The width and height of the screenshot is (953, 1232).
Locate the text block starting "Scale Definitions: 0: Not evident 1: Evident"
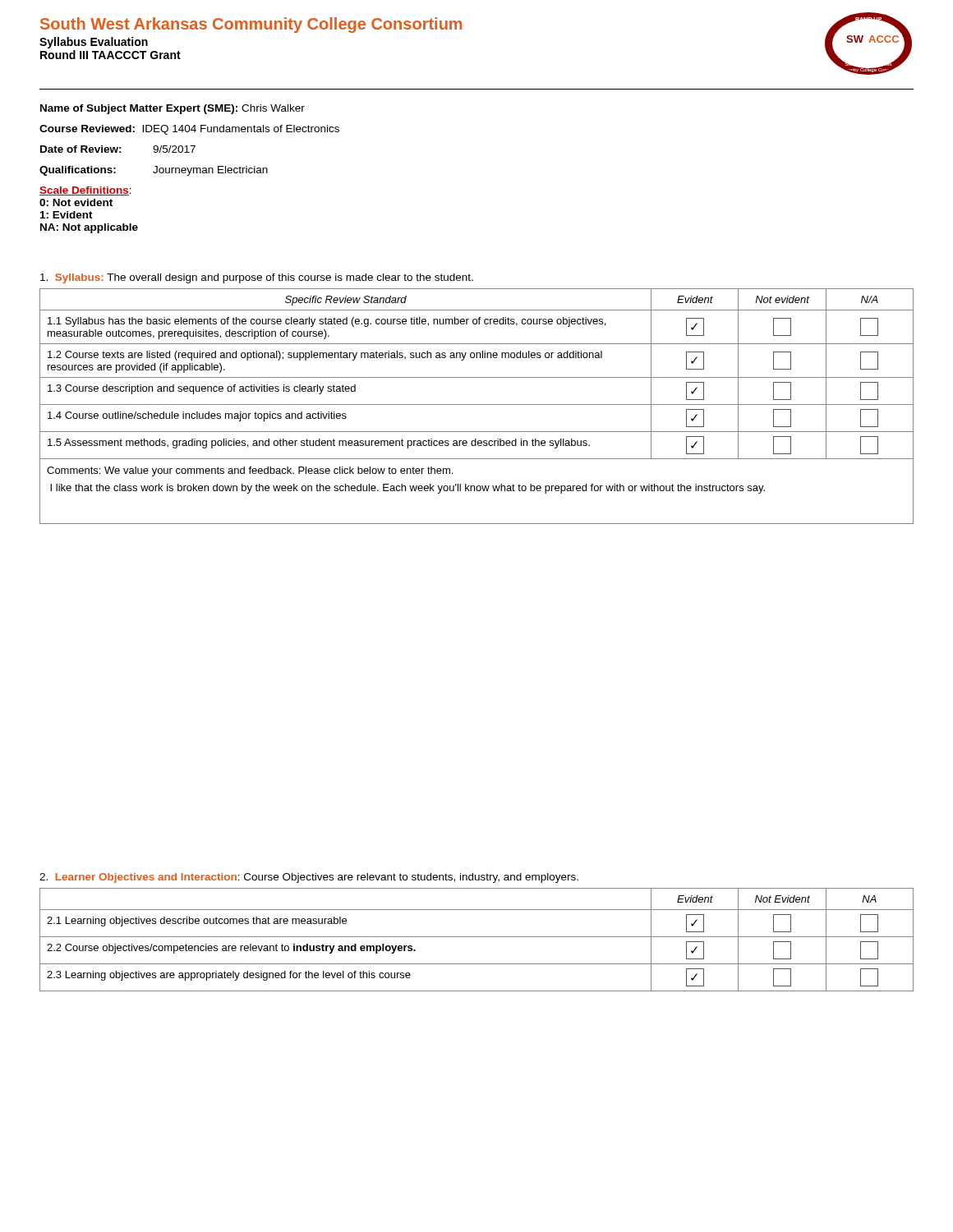coord(85,191)
